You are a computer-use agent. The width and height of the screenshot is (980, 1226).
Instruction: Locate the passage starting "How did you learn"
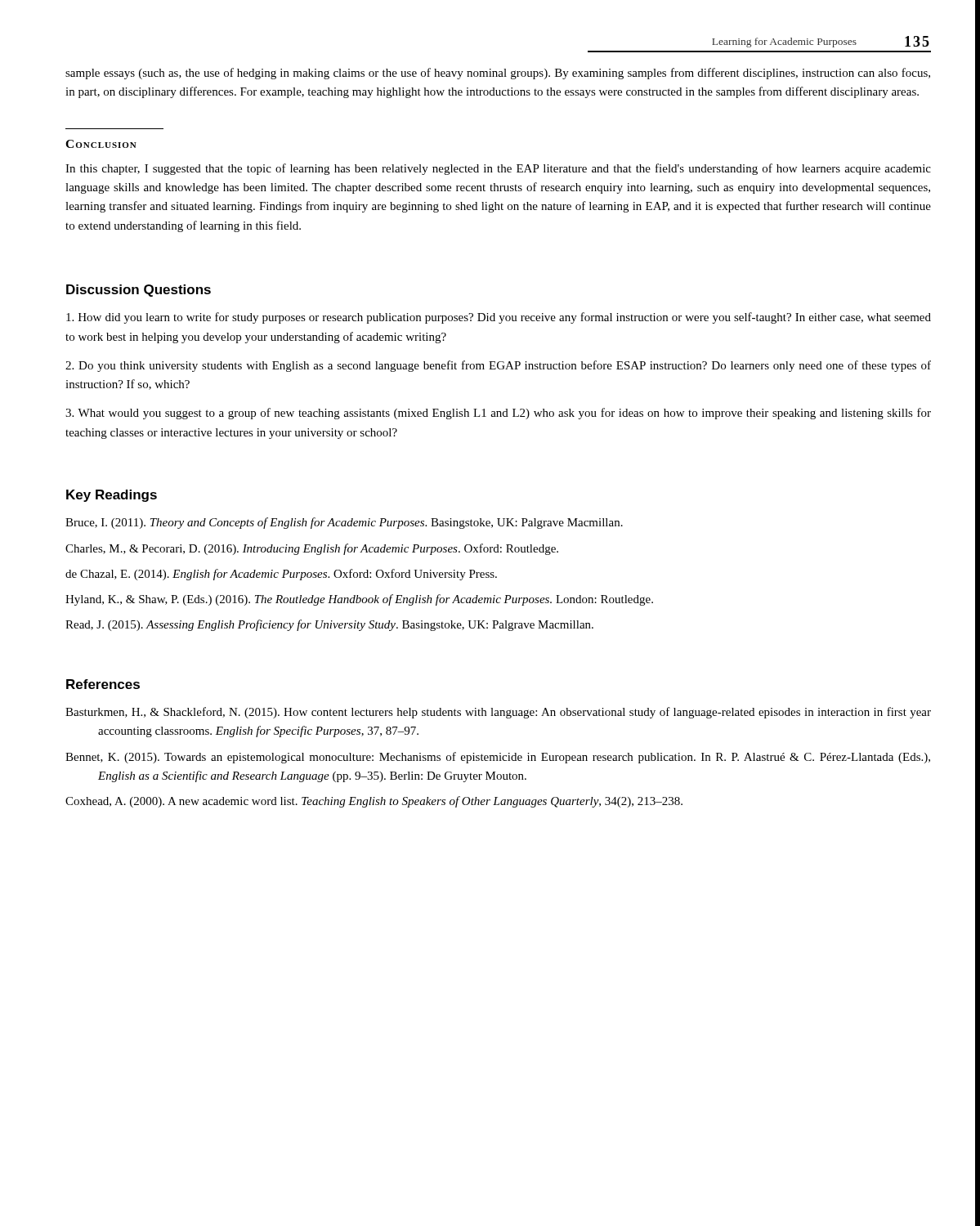(498, 327)
